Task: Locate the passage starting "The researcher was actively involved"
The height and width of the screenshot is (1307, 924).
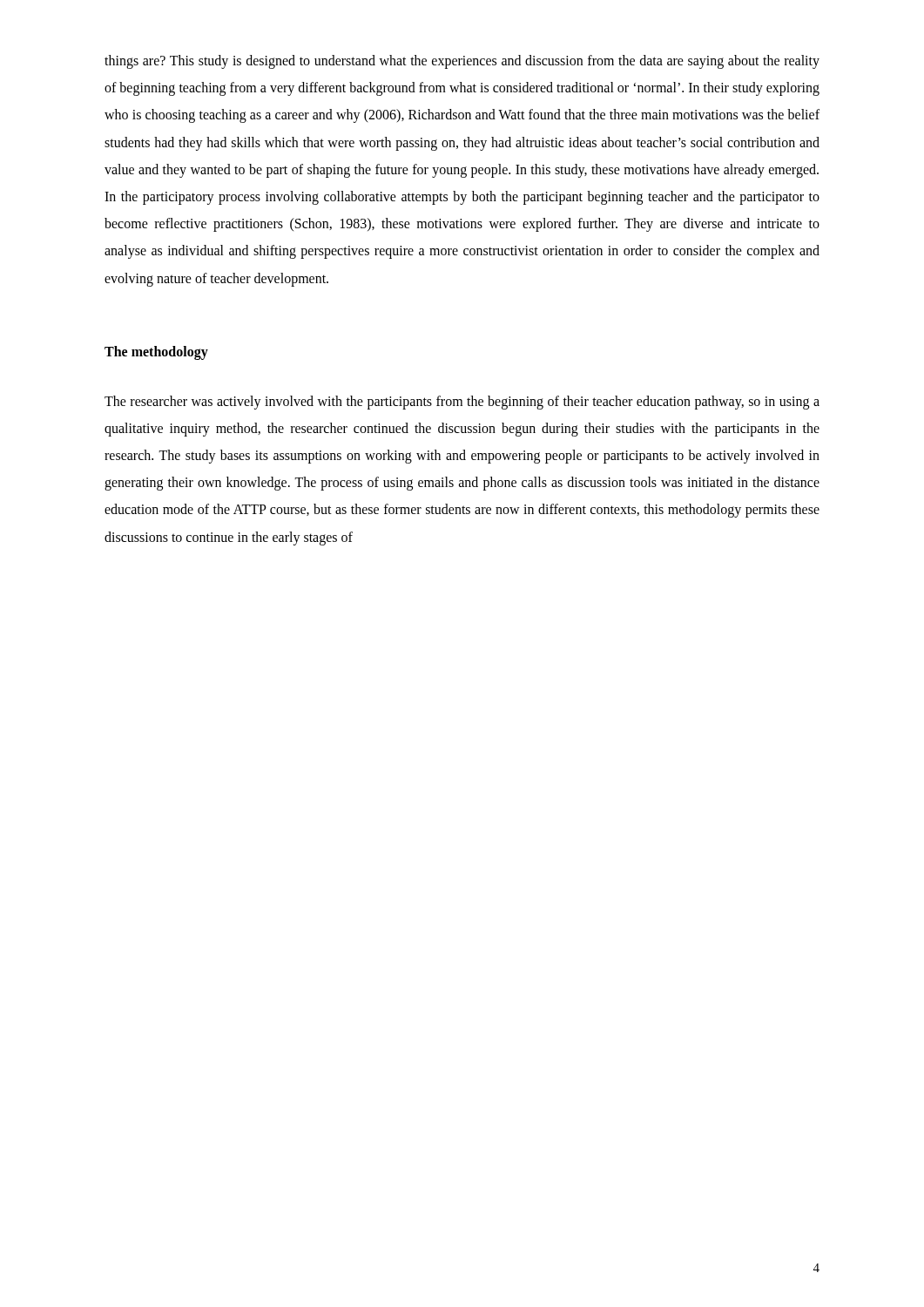Action: click(462, 469)
